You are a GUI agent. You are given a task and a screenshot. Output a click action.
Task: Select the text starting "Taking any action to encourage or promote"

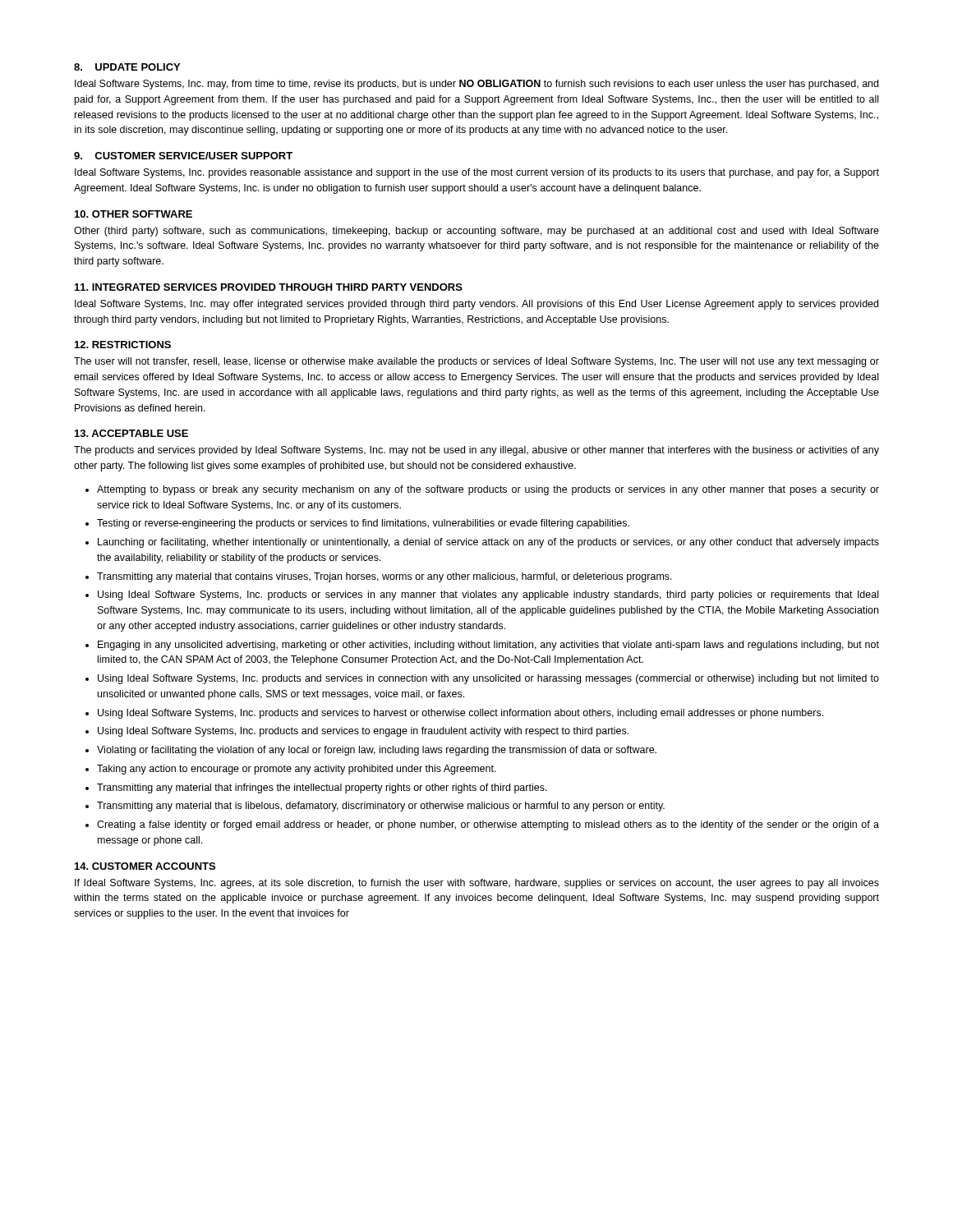pos(297,769)
